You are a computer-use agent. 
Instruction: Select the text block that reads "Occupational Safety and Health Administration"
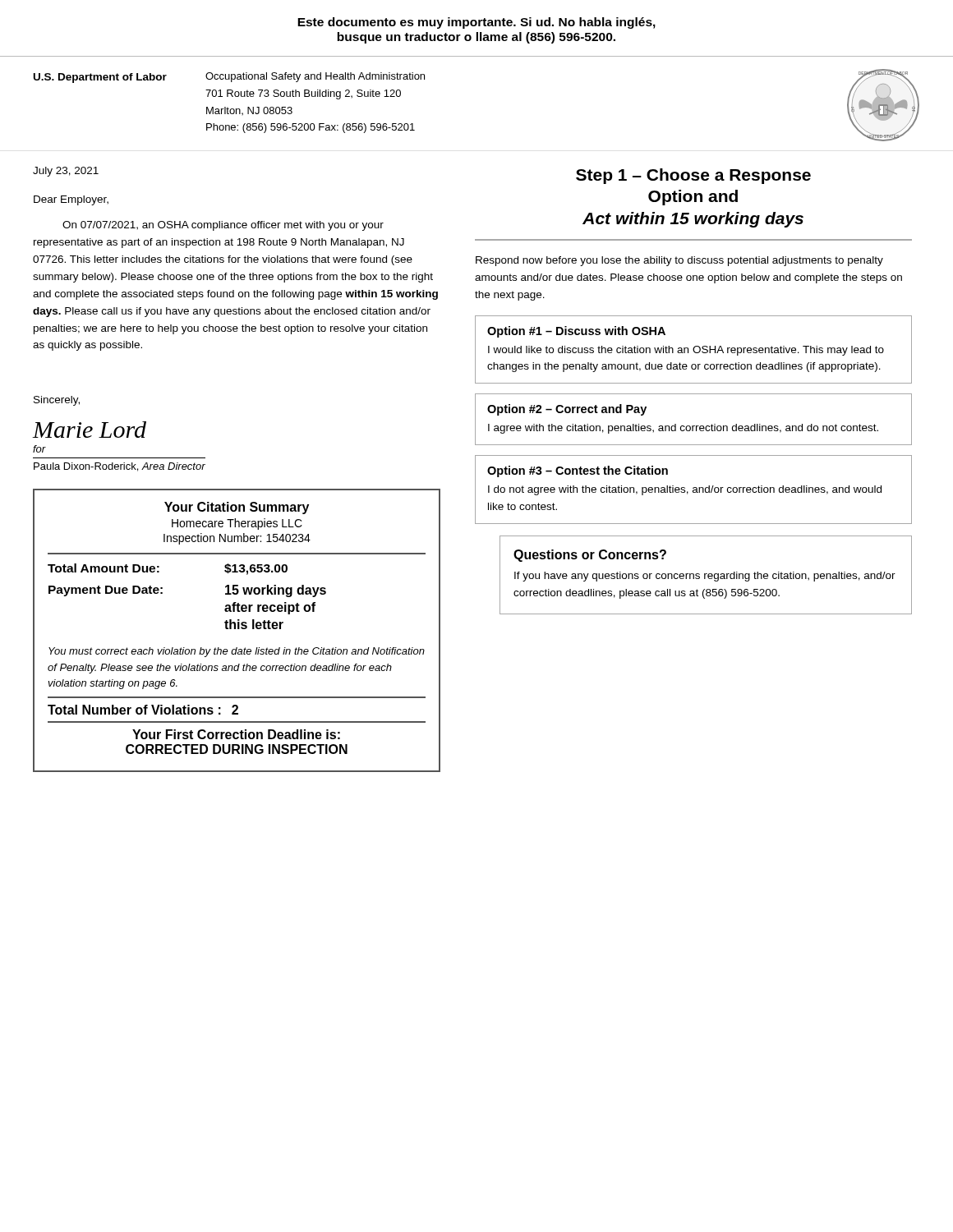point(315,102)
